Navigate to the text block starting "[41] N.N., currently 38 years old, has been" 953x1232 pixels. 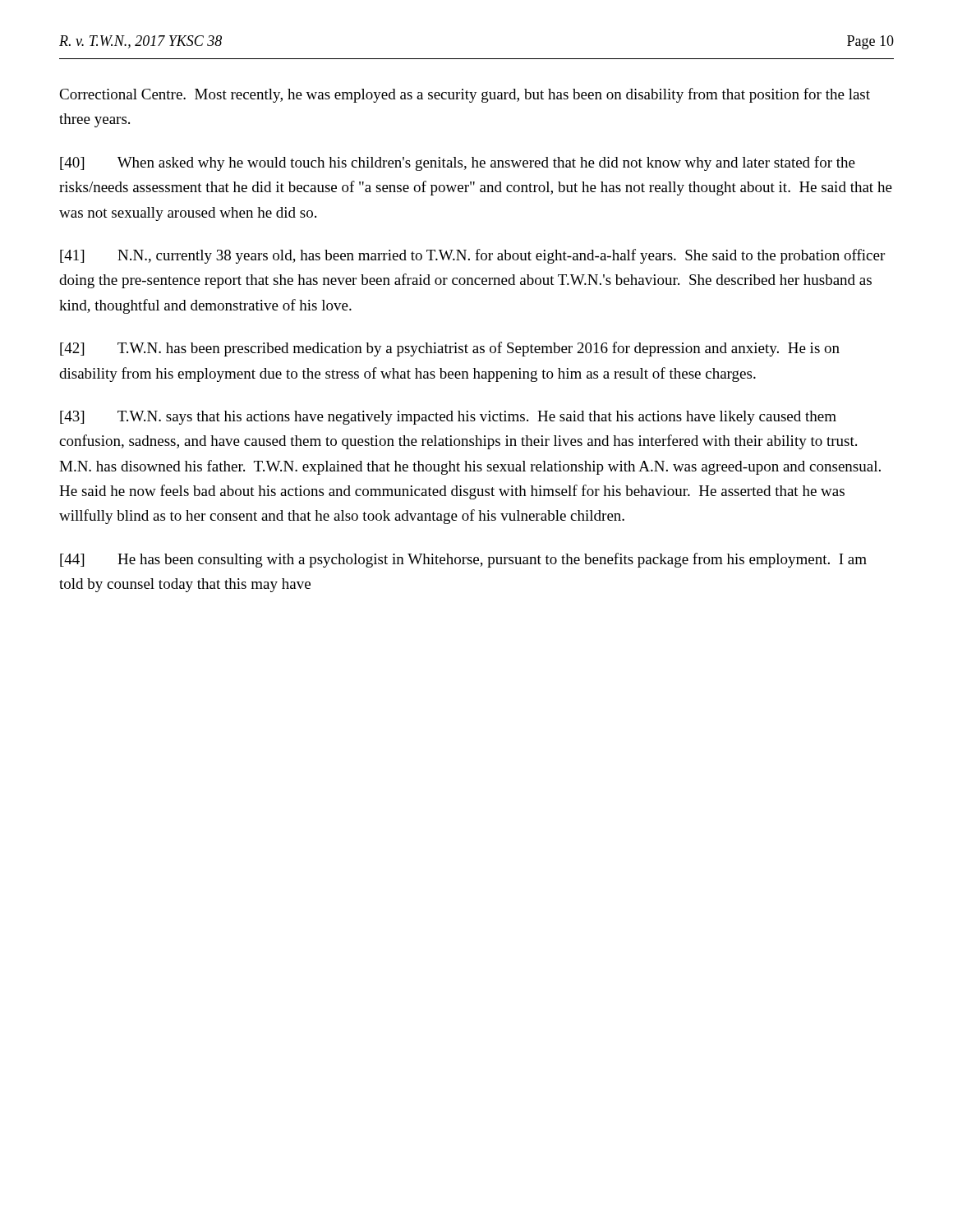click(472, 278)
